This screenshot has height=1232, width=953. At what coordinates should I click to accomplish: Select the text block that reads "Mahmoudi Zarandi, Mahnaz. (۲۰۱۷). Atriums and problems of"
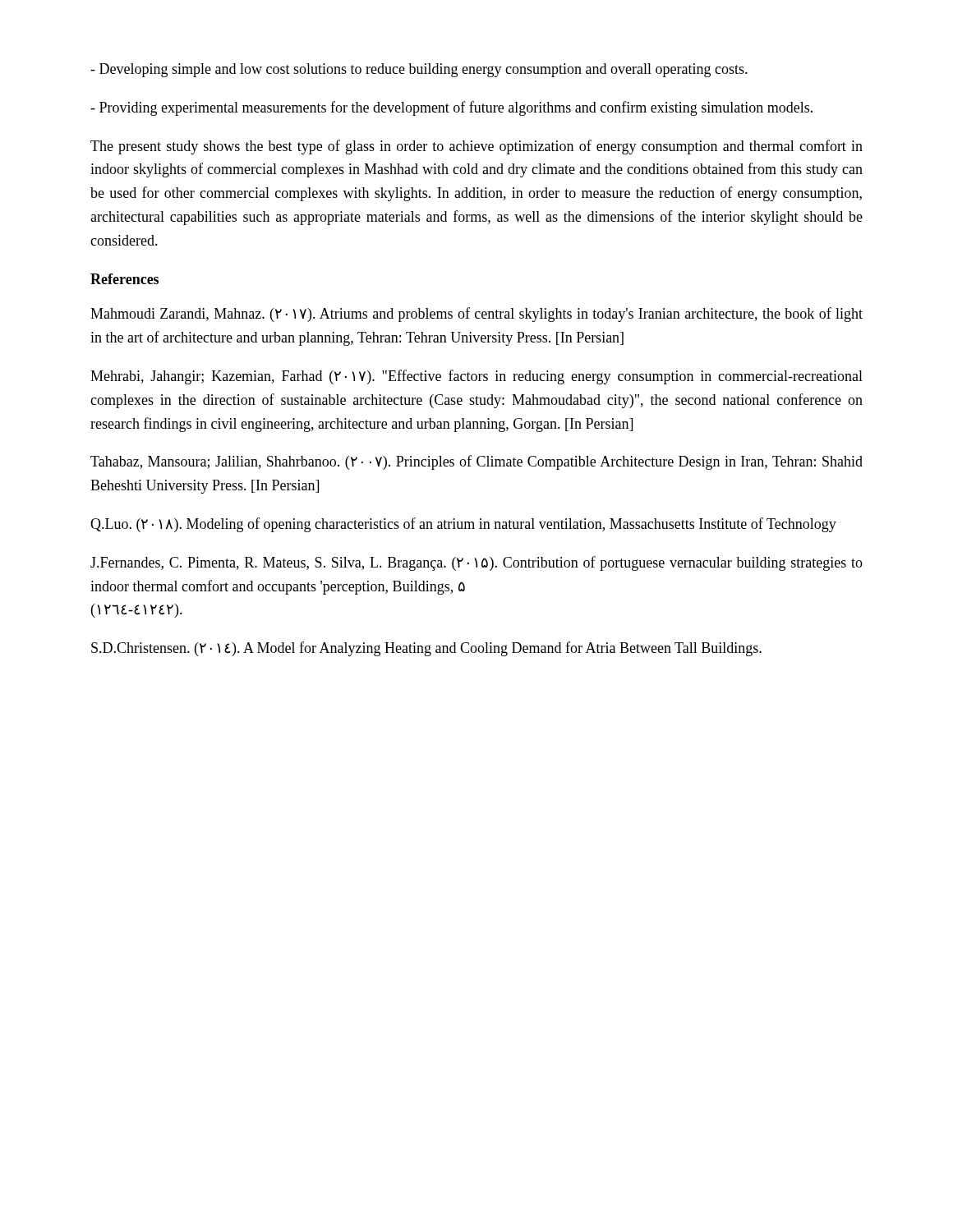(x=476, y=326)
